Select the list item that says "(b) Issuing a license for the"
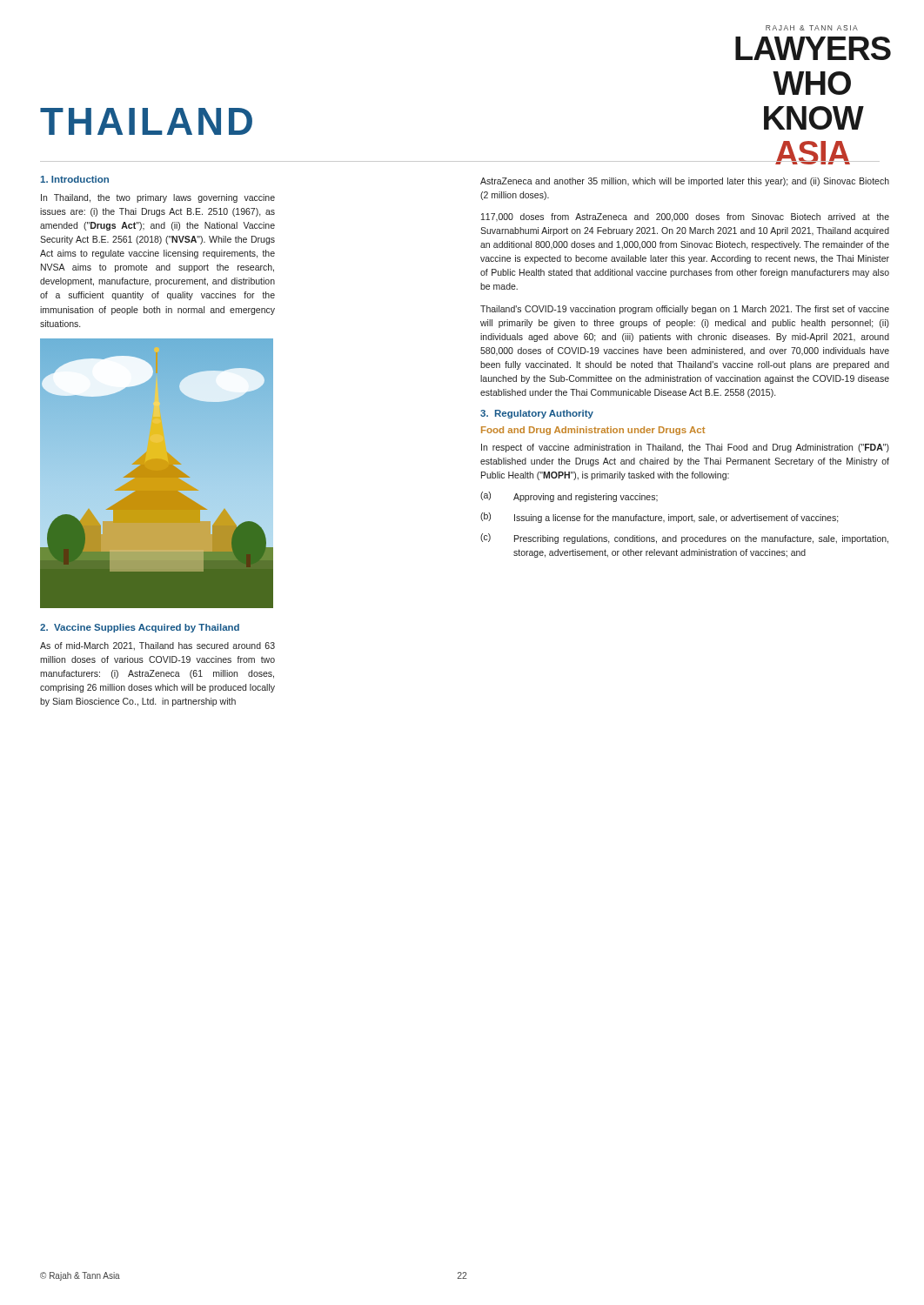 coord(685,518)
